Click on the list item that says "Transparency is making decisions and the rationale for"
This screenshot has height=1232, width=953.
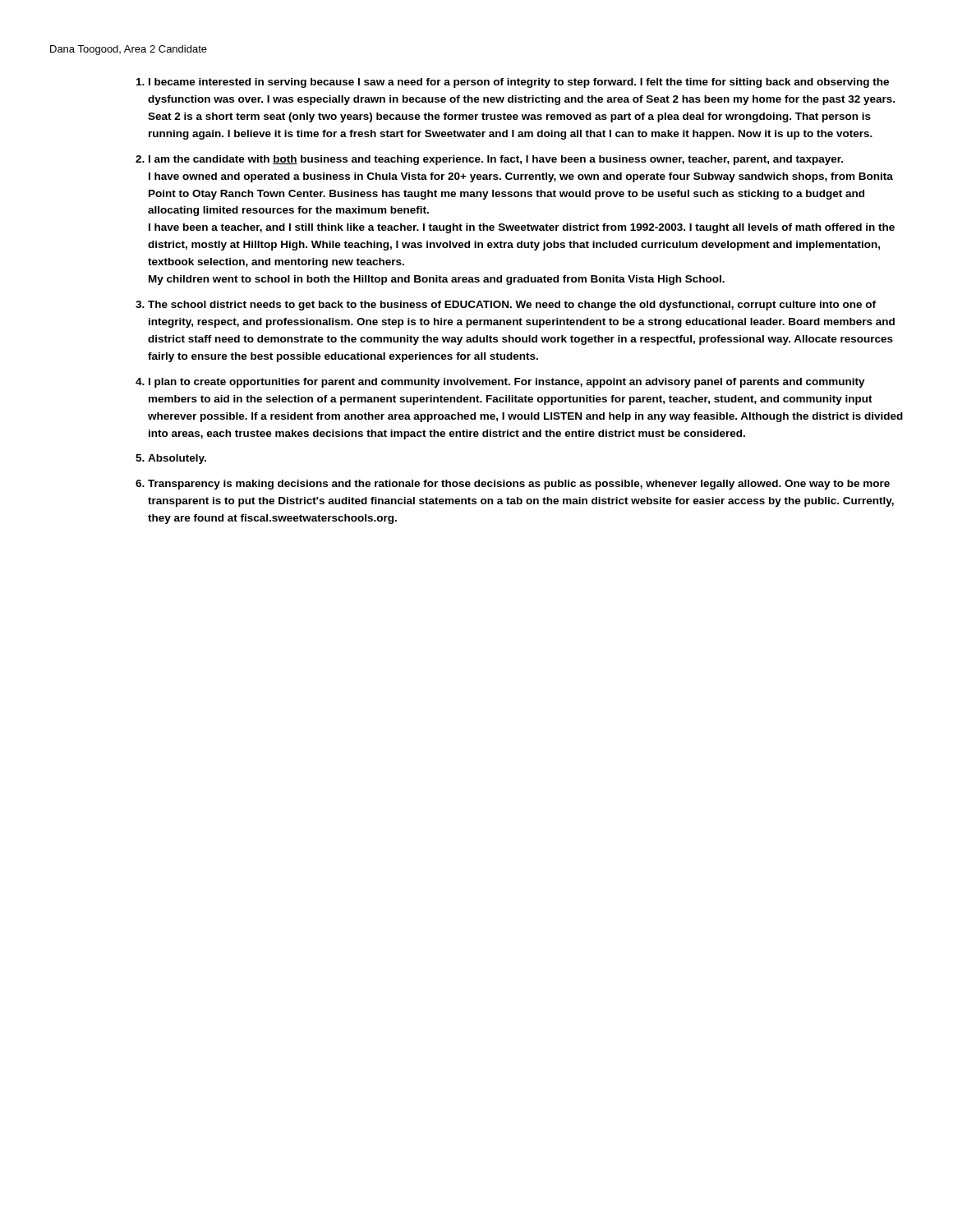pyautogui.click(x=521, y=501)
